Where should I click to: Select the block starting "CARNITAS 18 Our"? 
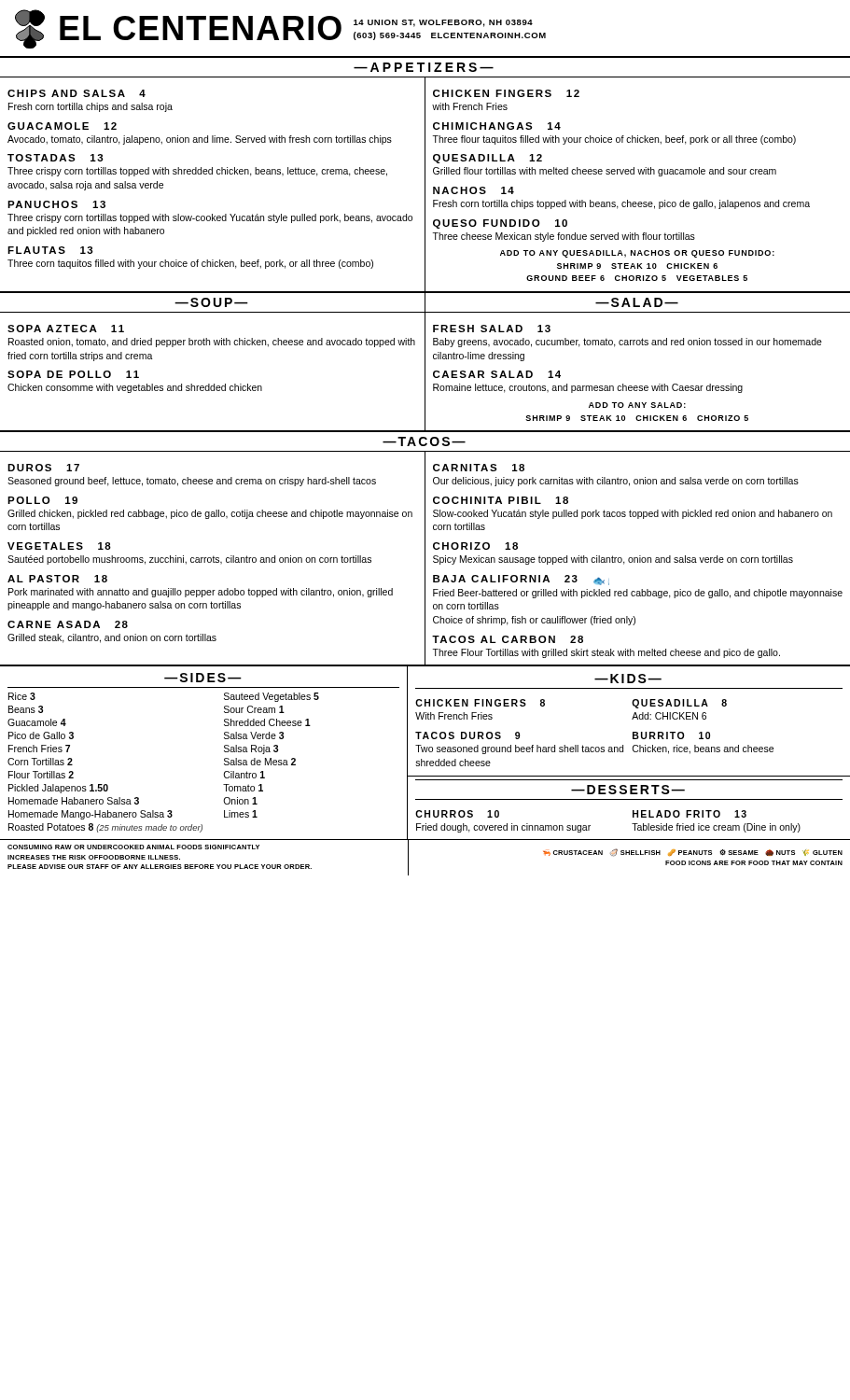click(638, 475)
